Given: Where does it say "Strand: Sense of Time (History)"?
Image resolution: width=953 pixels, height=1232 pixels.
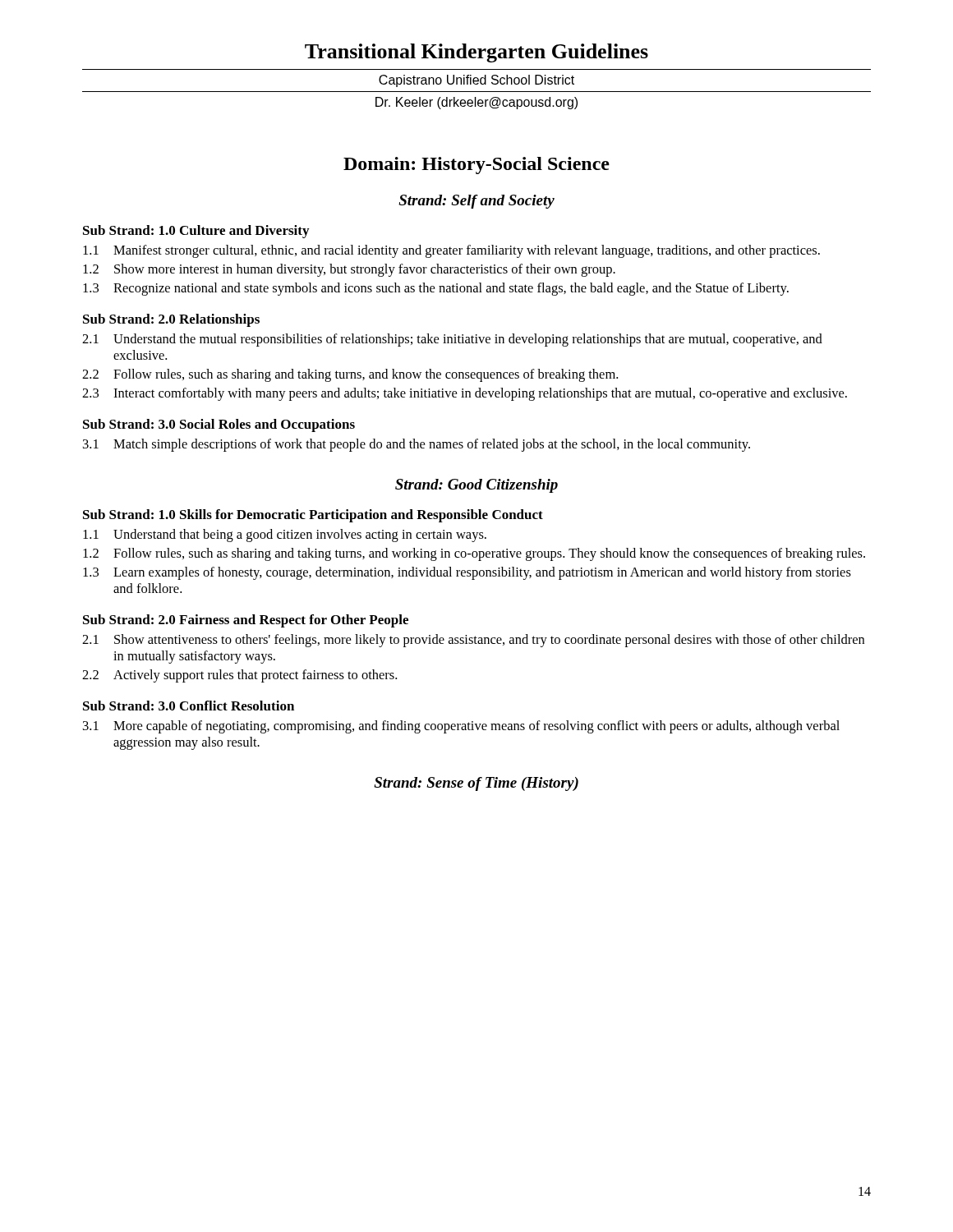Looking at the screenshot, I should pos(476,782).
